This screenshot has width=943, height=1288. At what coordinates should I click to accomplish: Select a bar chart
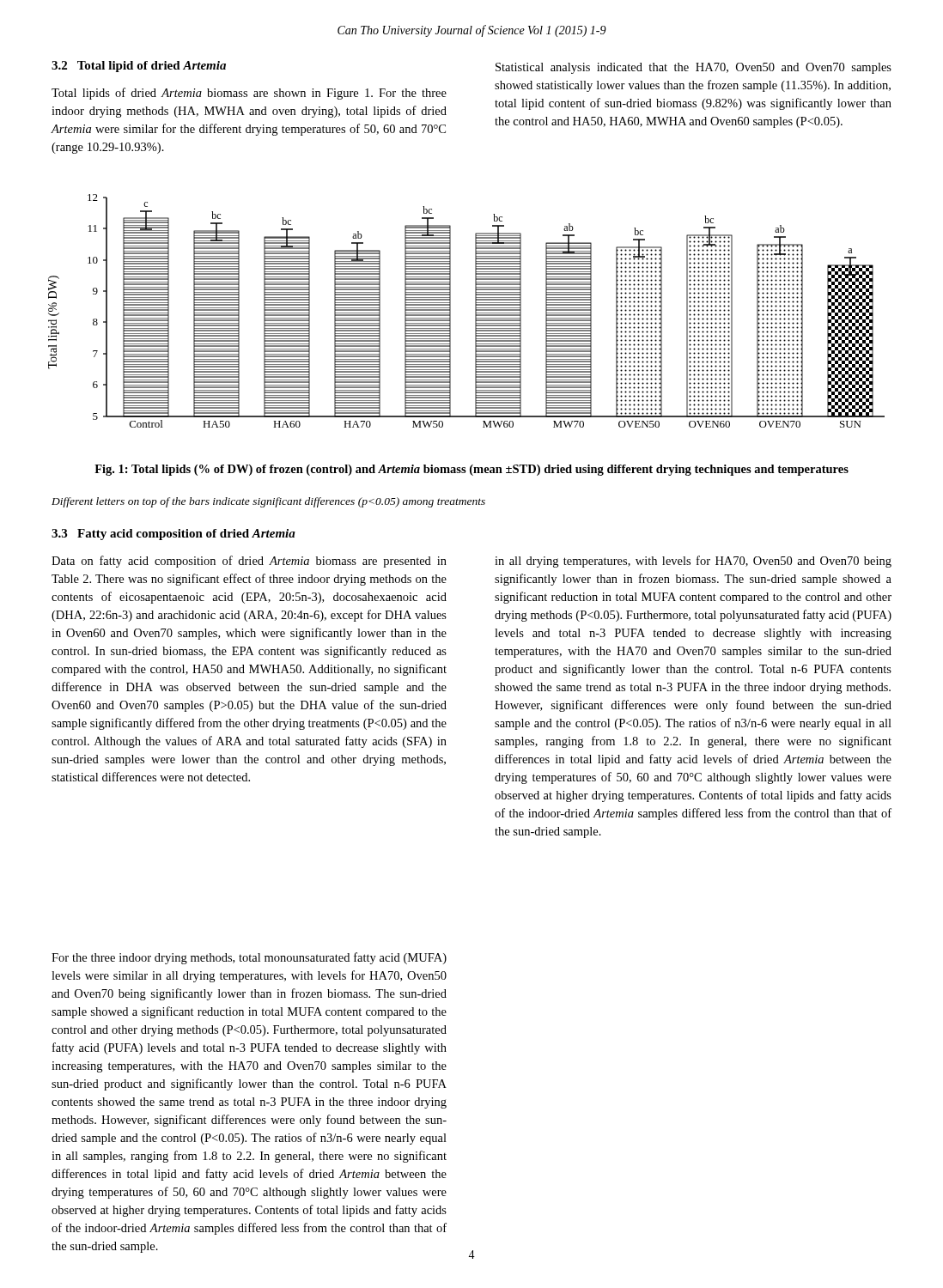[x=472, y=322]
